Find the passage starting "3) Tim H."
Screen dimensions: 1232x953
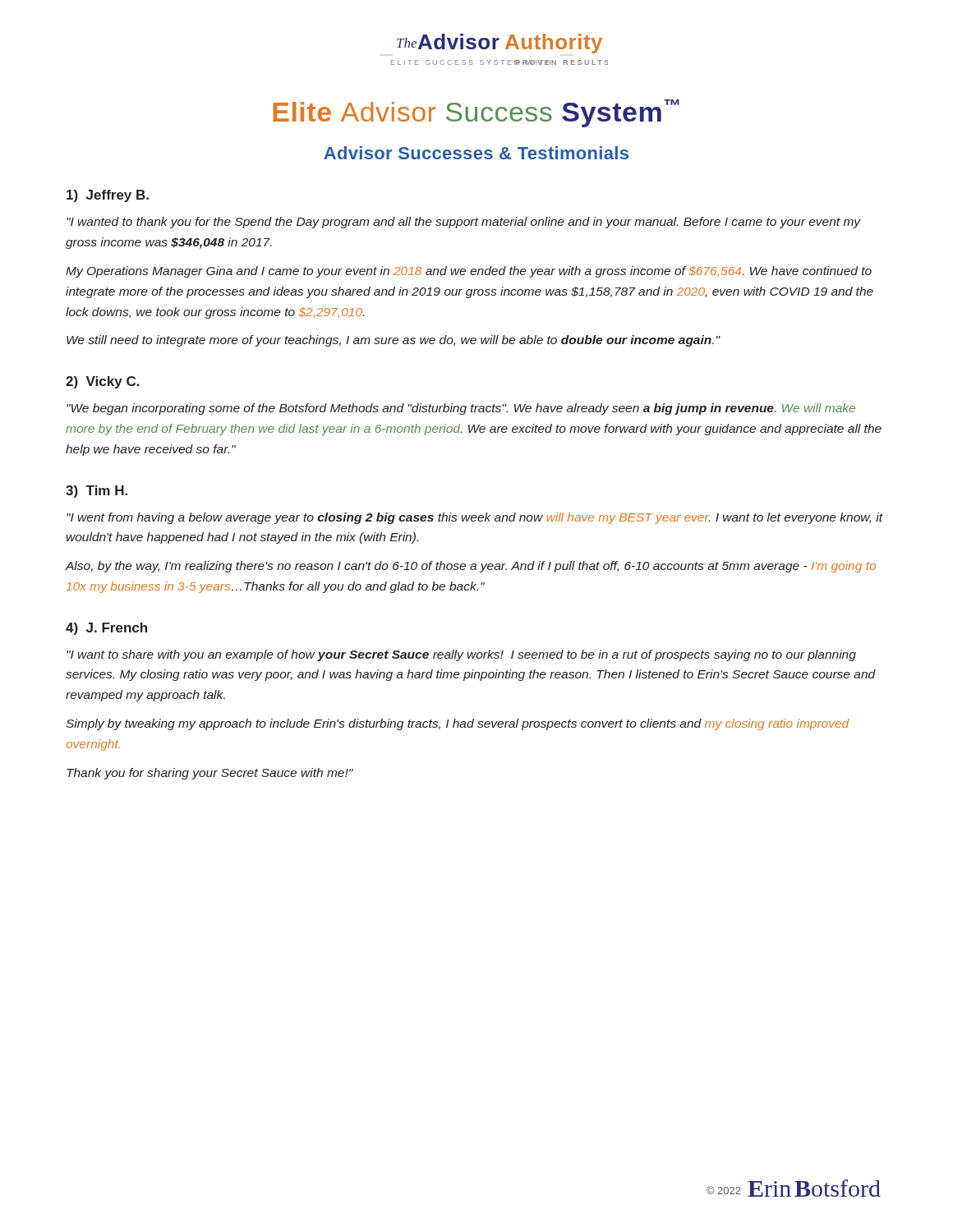97,490
